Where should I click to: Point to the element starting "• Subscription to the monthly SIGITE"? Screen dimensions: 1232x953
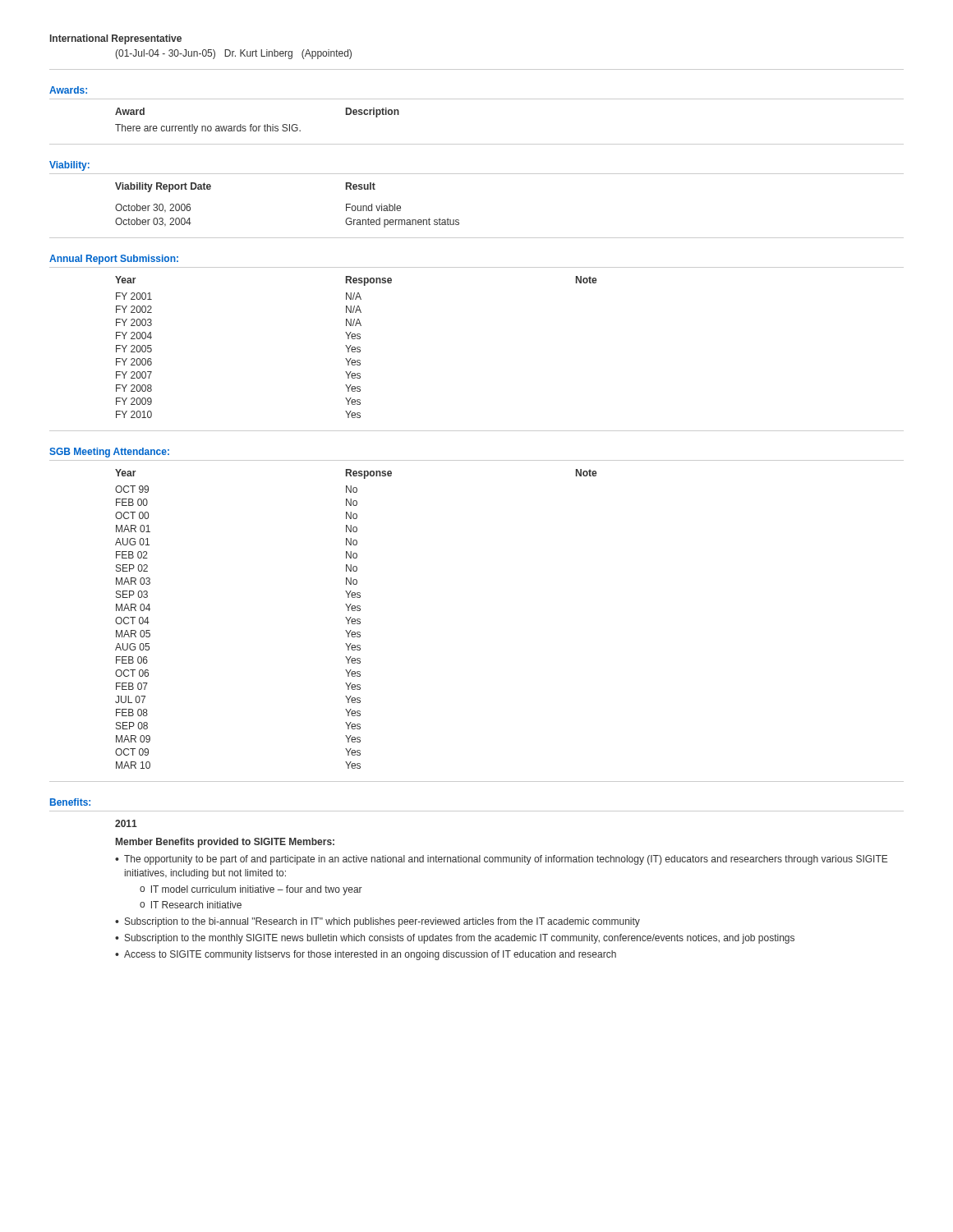(509, 938)
